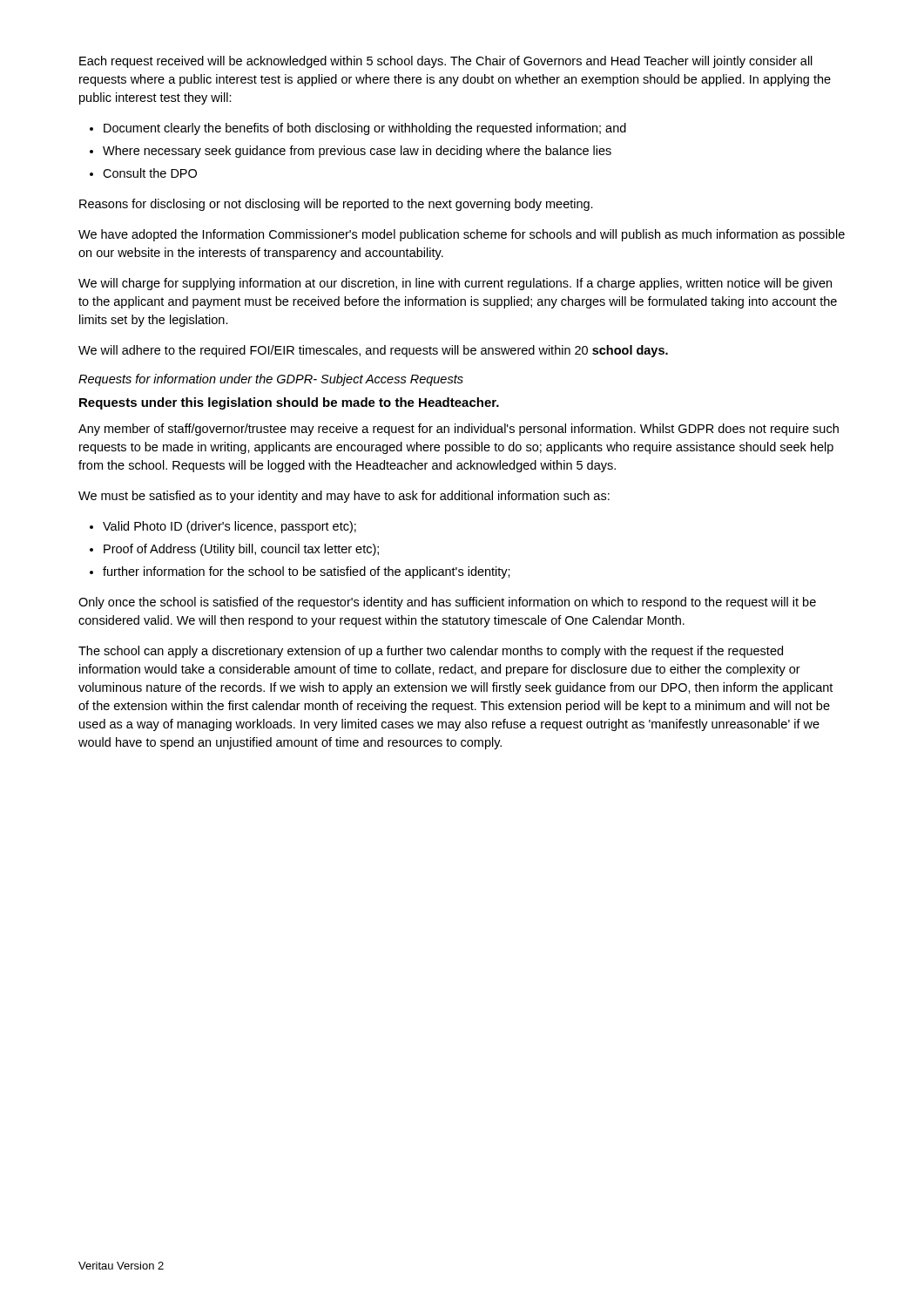
Task: Click the passage that begins "We will charge for supplying"
Action: tap(458, 302)
